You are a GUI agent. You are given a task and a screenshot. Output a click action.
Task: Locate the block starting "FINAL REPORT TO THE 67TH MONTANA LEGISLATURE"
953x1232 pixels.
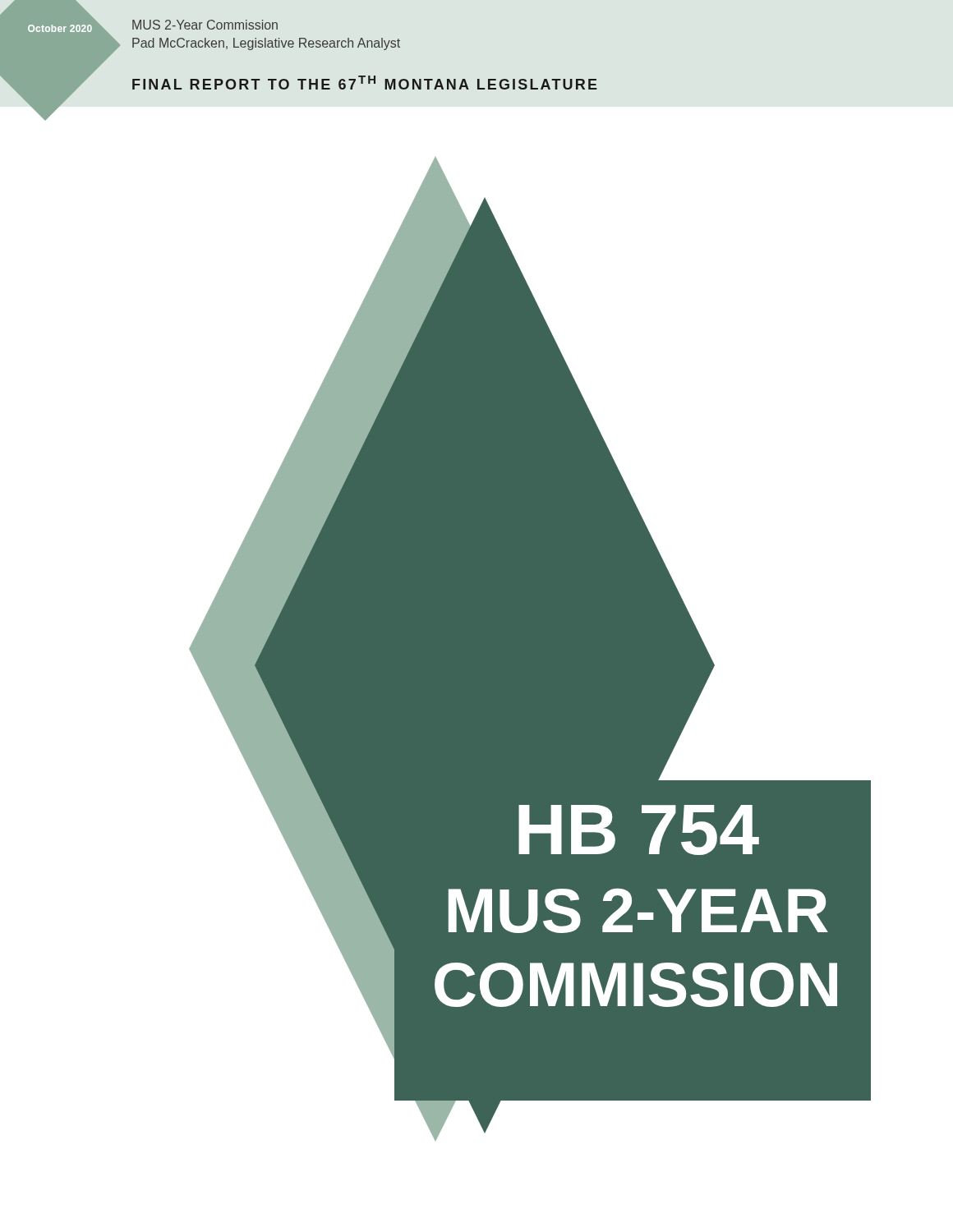coord(365,83)
